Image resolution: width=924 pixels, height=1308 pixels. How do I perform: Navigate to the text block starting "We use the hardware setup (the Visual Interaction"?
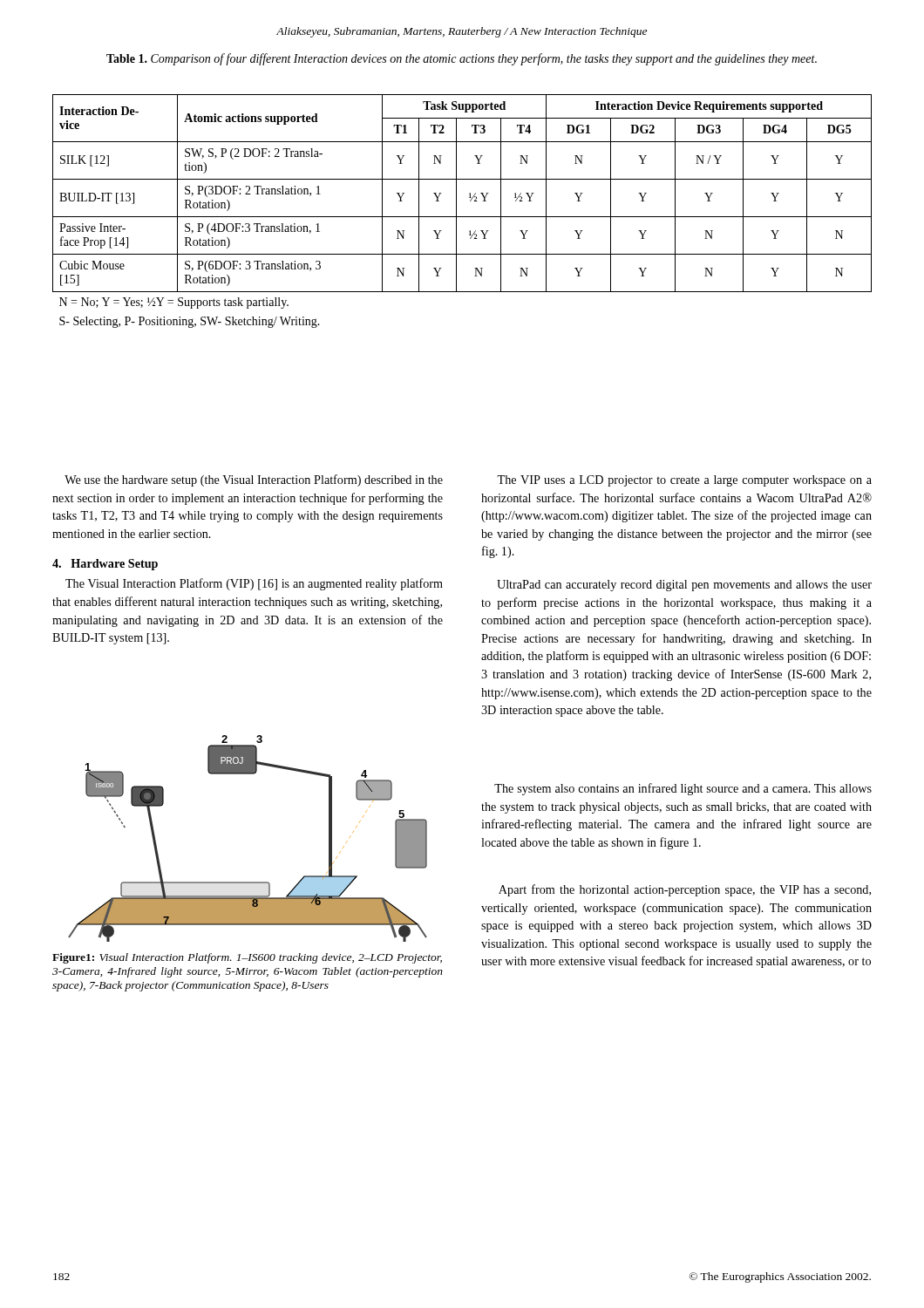point(248,507)
